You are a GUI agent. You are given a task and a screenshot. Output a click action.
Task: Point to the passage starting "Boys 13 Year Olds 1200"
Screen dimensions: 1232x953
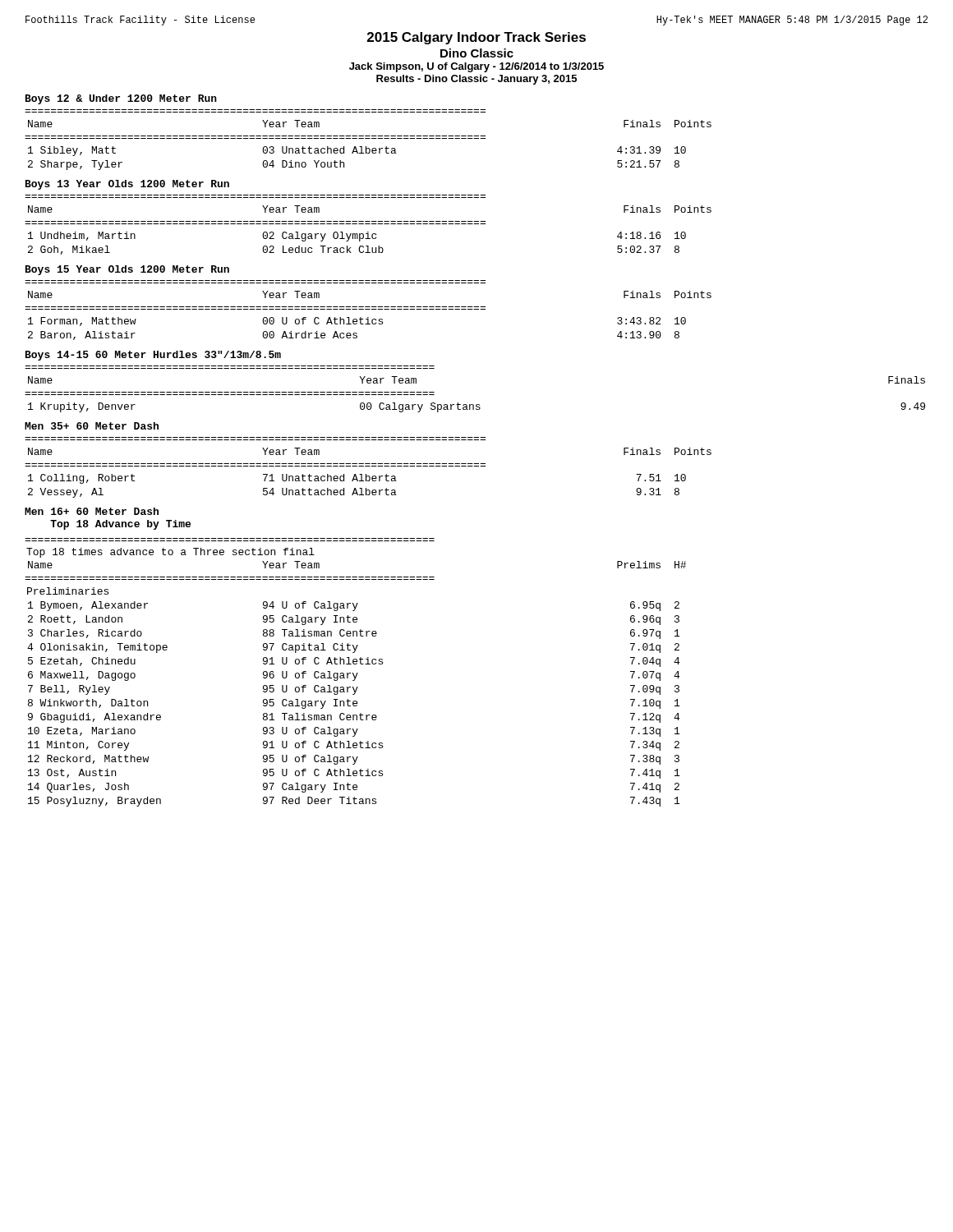coord(127,184)
